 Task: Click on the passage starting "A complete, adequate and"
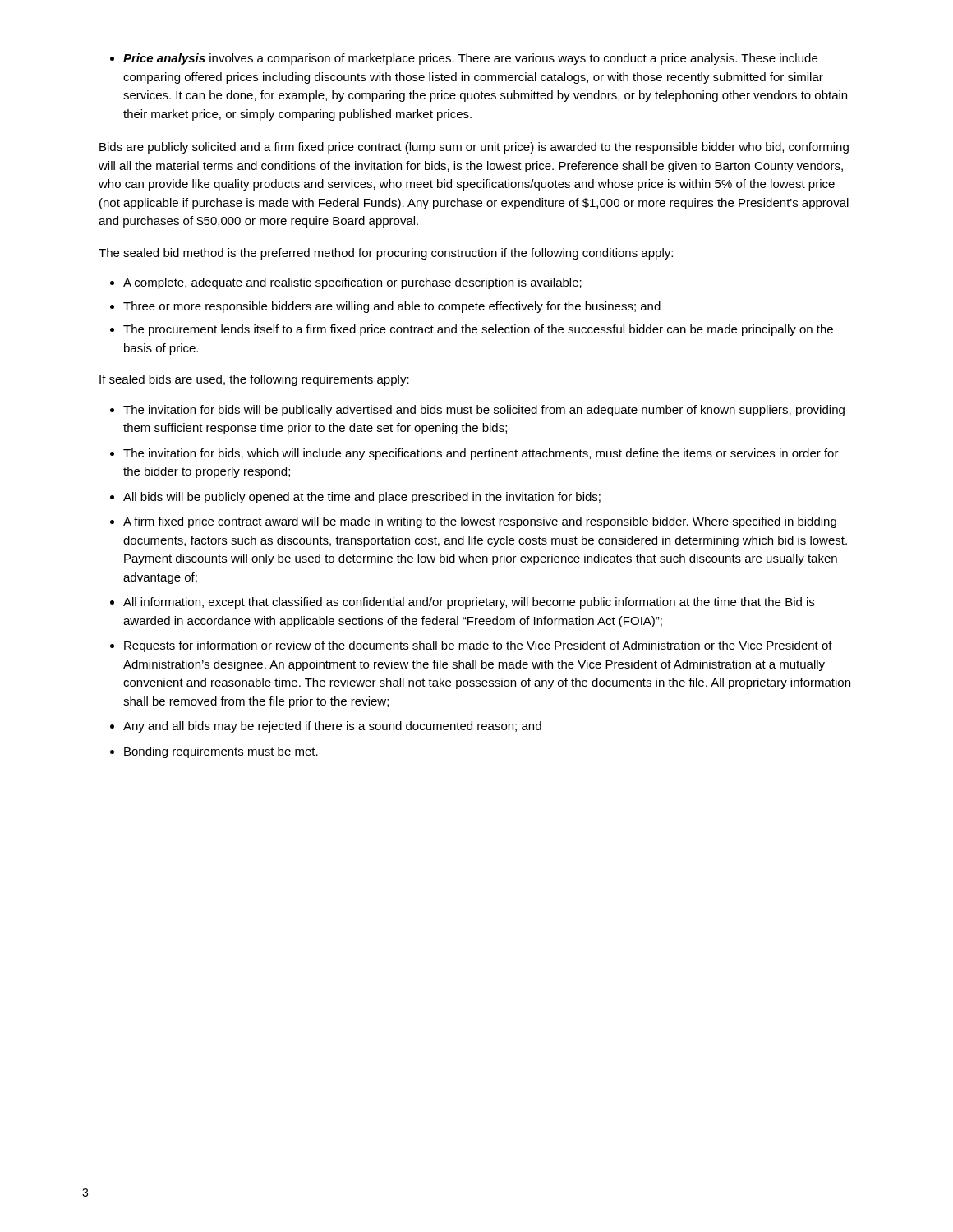click(x=353, y=282)
